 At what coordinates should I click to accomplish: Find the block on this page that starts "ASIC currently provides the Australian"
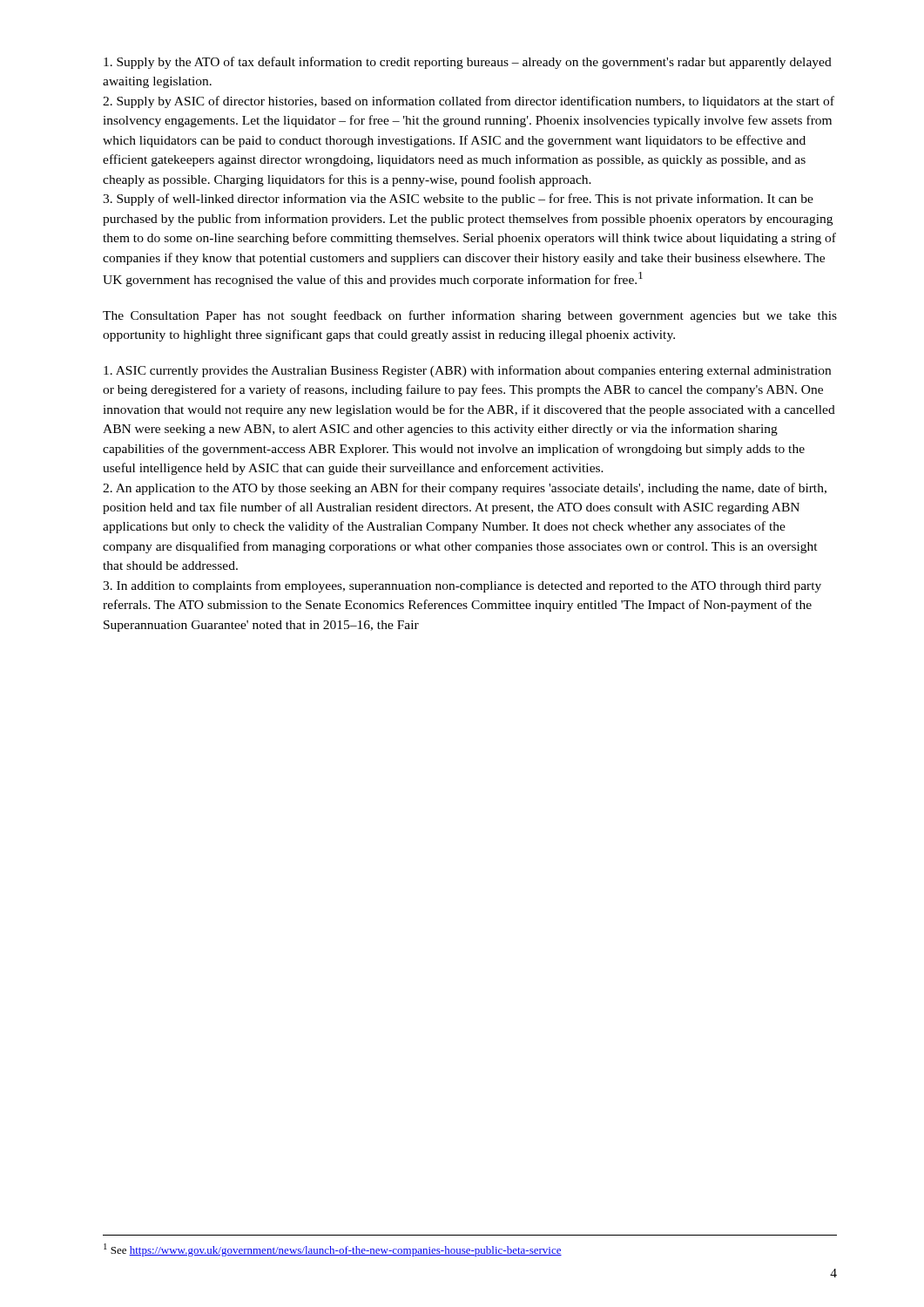470,419
